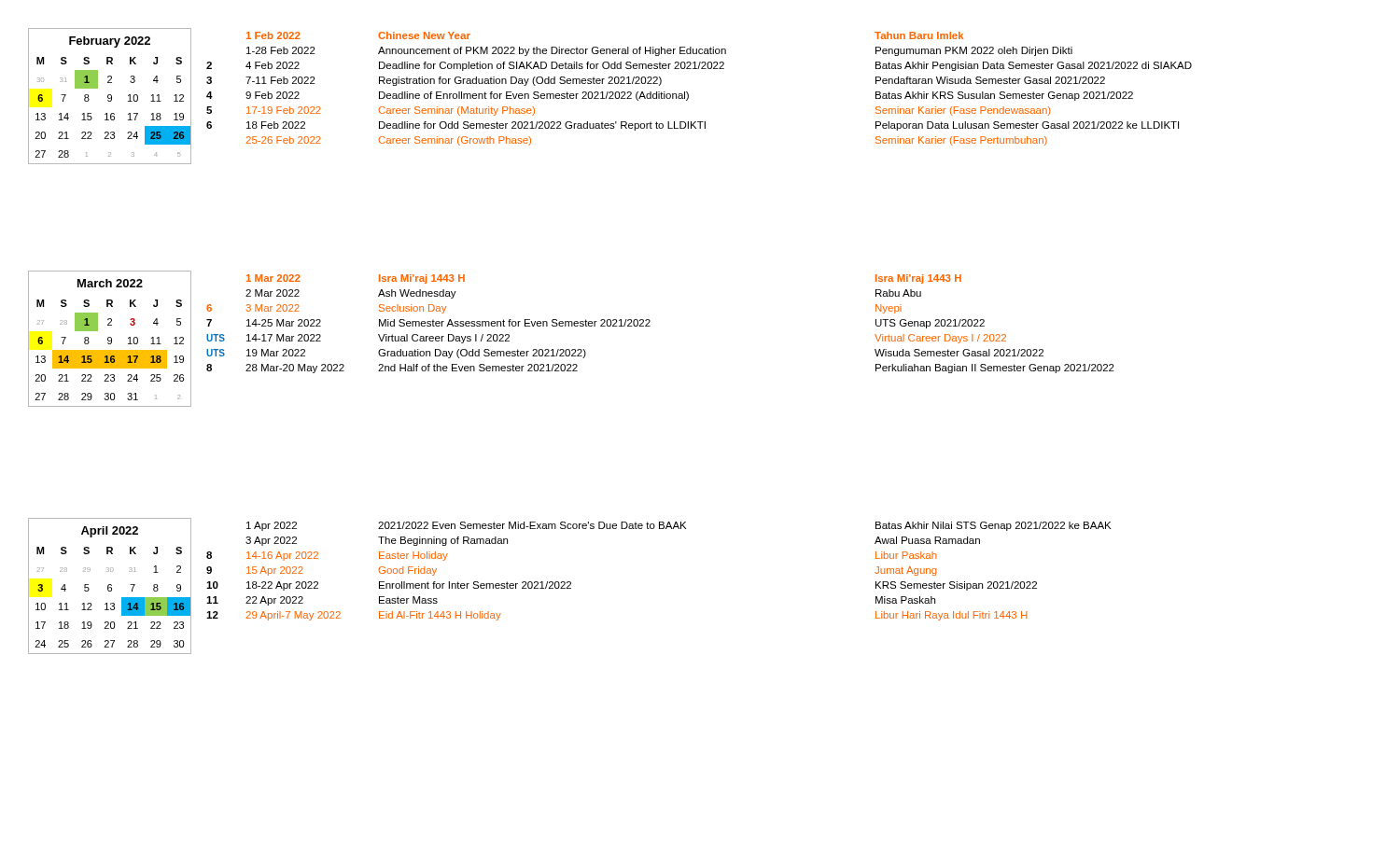Click on the table containing "7-11 Feb 2022"

coord(764,88)
